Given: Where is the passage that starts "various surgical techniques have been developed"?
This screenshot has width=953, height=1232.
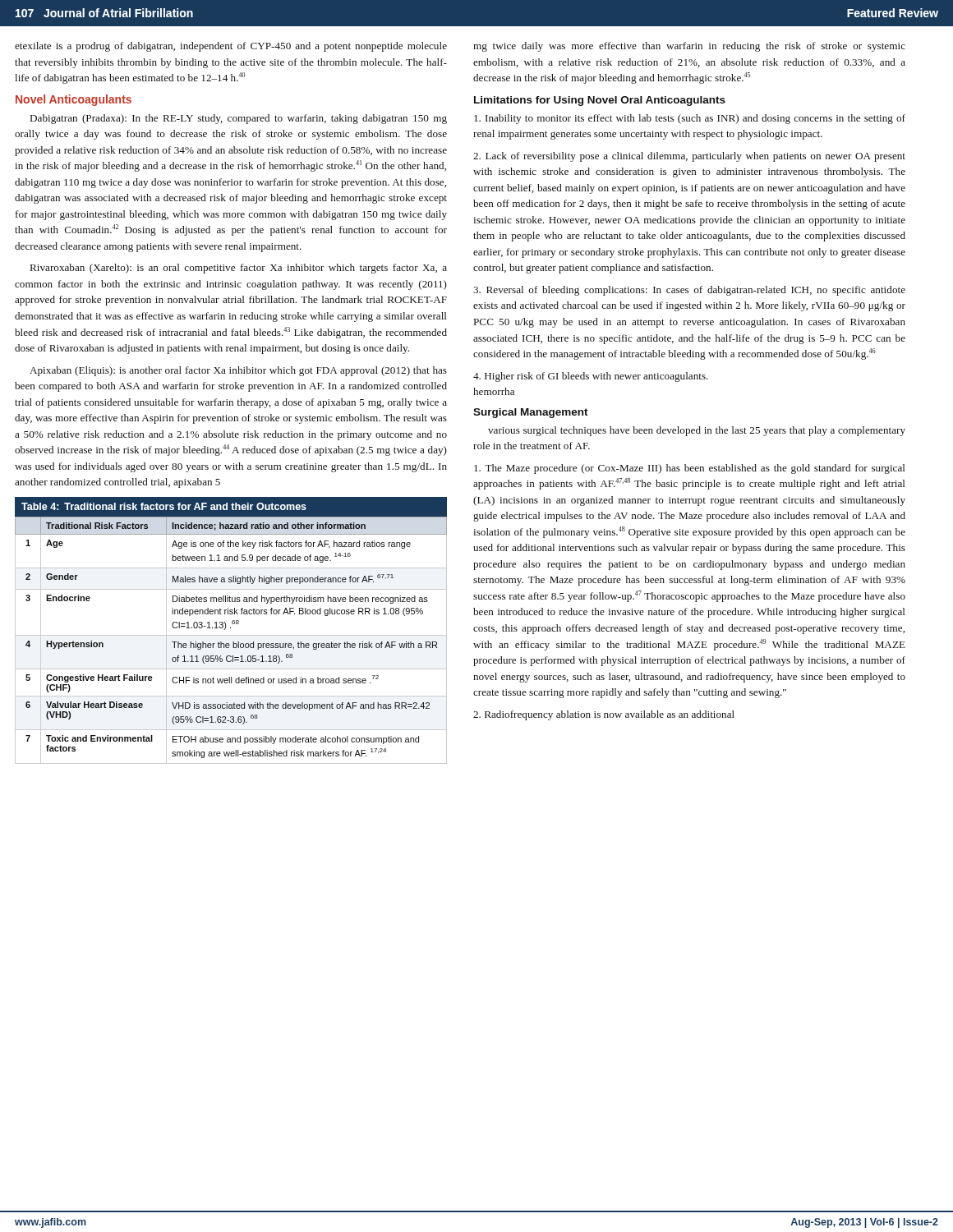Looking at the screenshot, I should 689,438.
